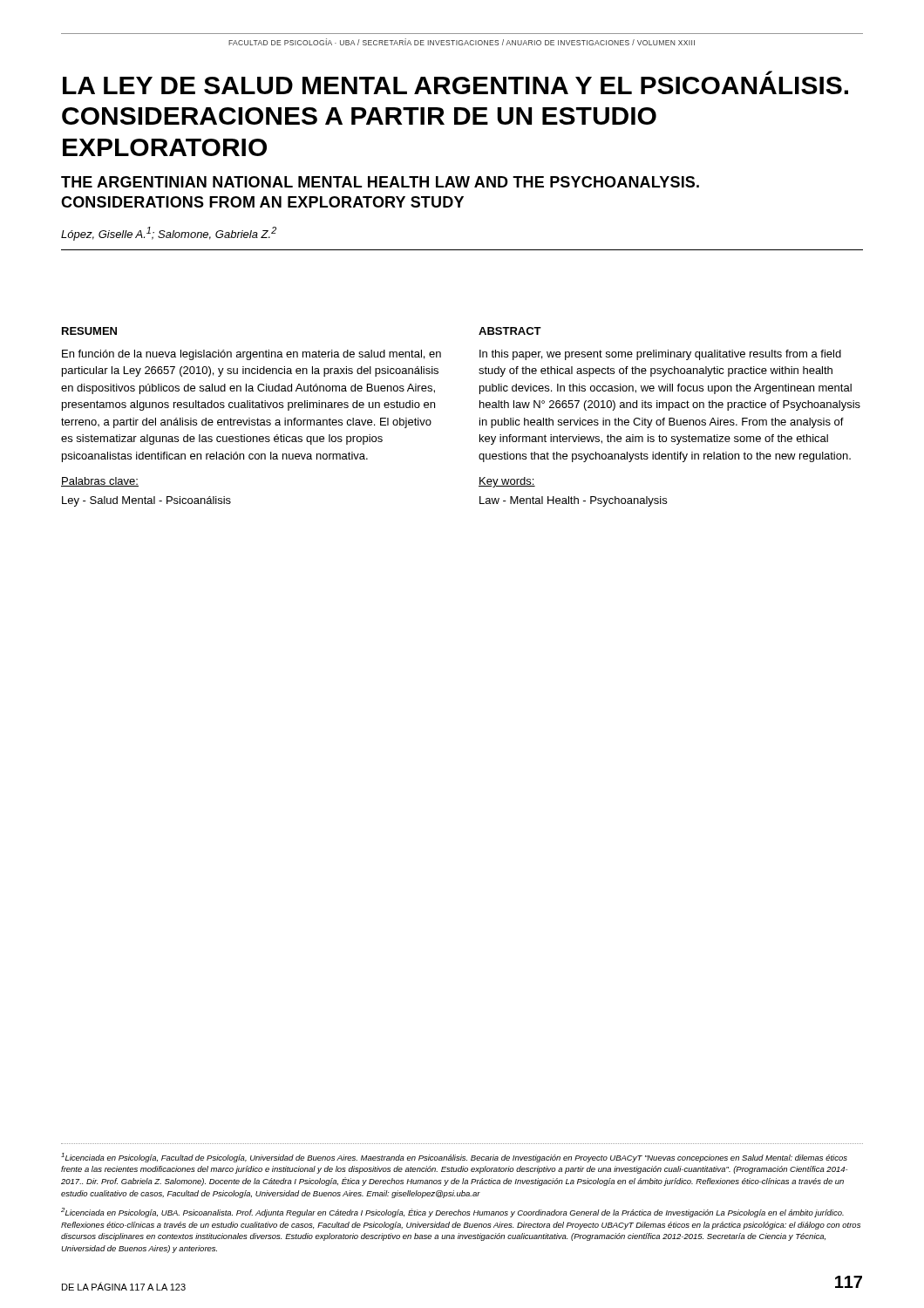Find the block on this page that starts "Palabras clave: Ley - Salud Mental -"

point(100,482)
